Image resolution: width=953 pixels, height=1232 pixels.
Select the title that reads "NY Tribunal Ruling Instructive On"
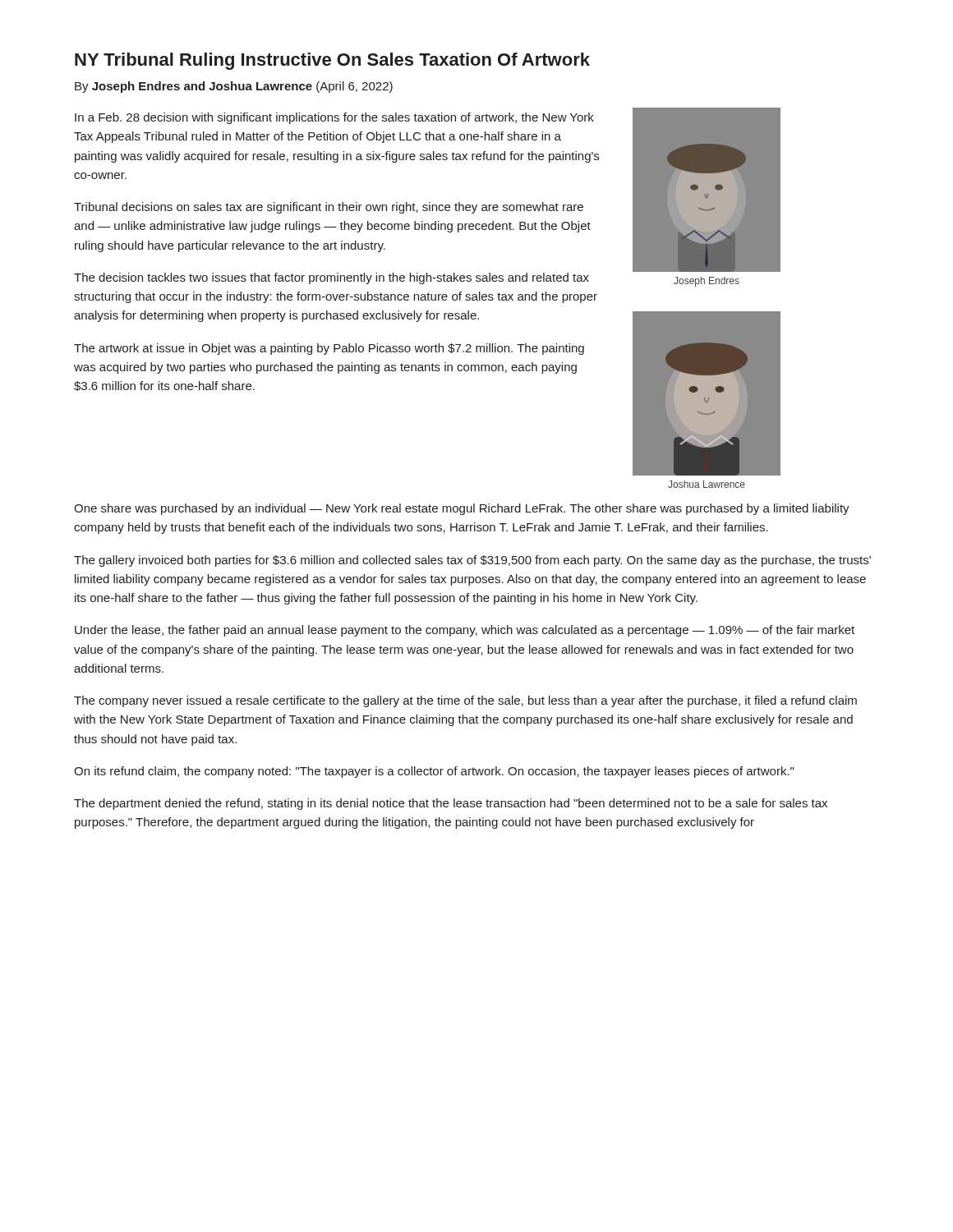(x=332, y=60)
